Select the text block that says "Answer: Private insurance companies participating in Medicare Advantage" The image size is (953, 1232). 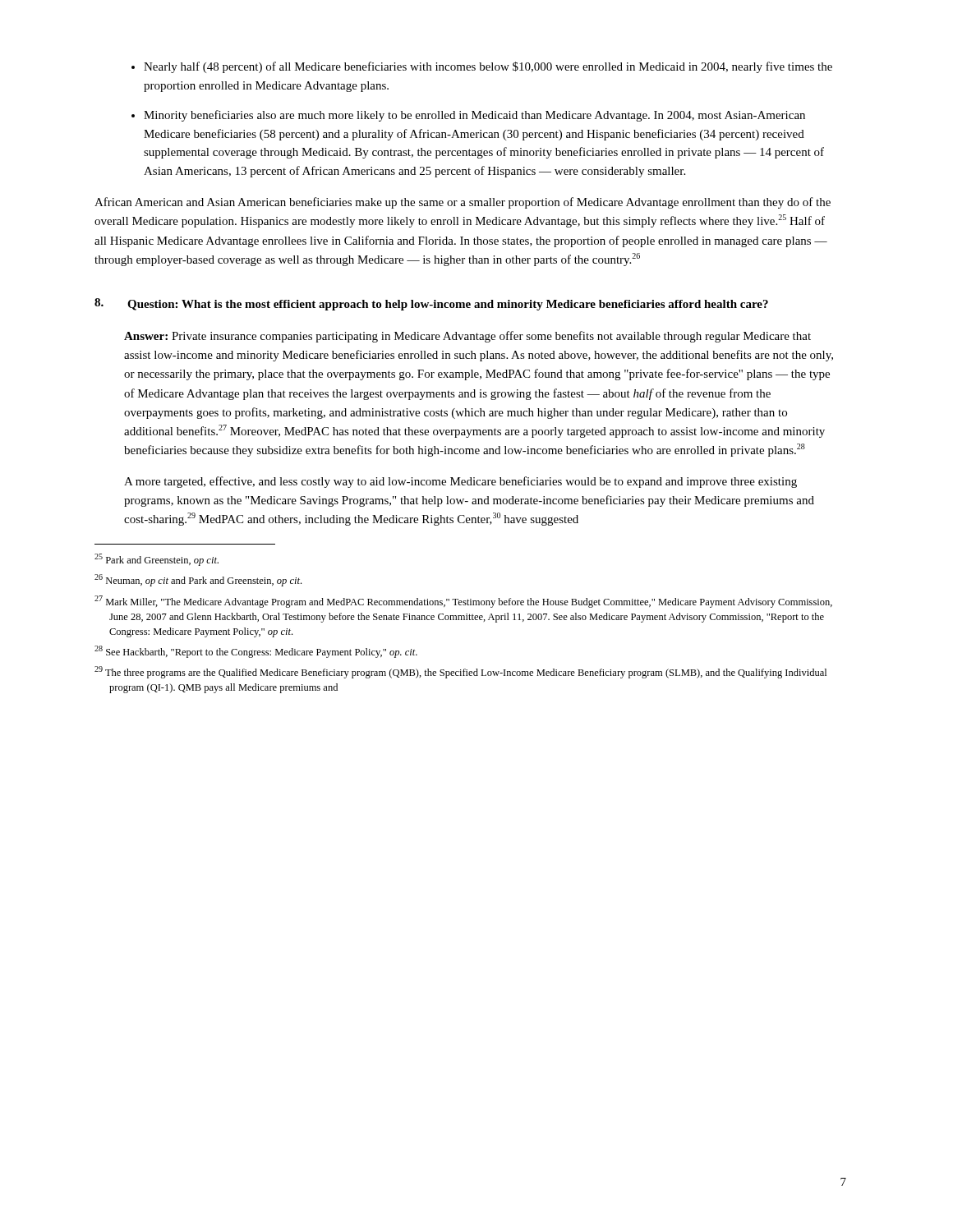(479, 393)
